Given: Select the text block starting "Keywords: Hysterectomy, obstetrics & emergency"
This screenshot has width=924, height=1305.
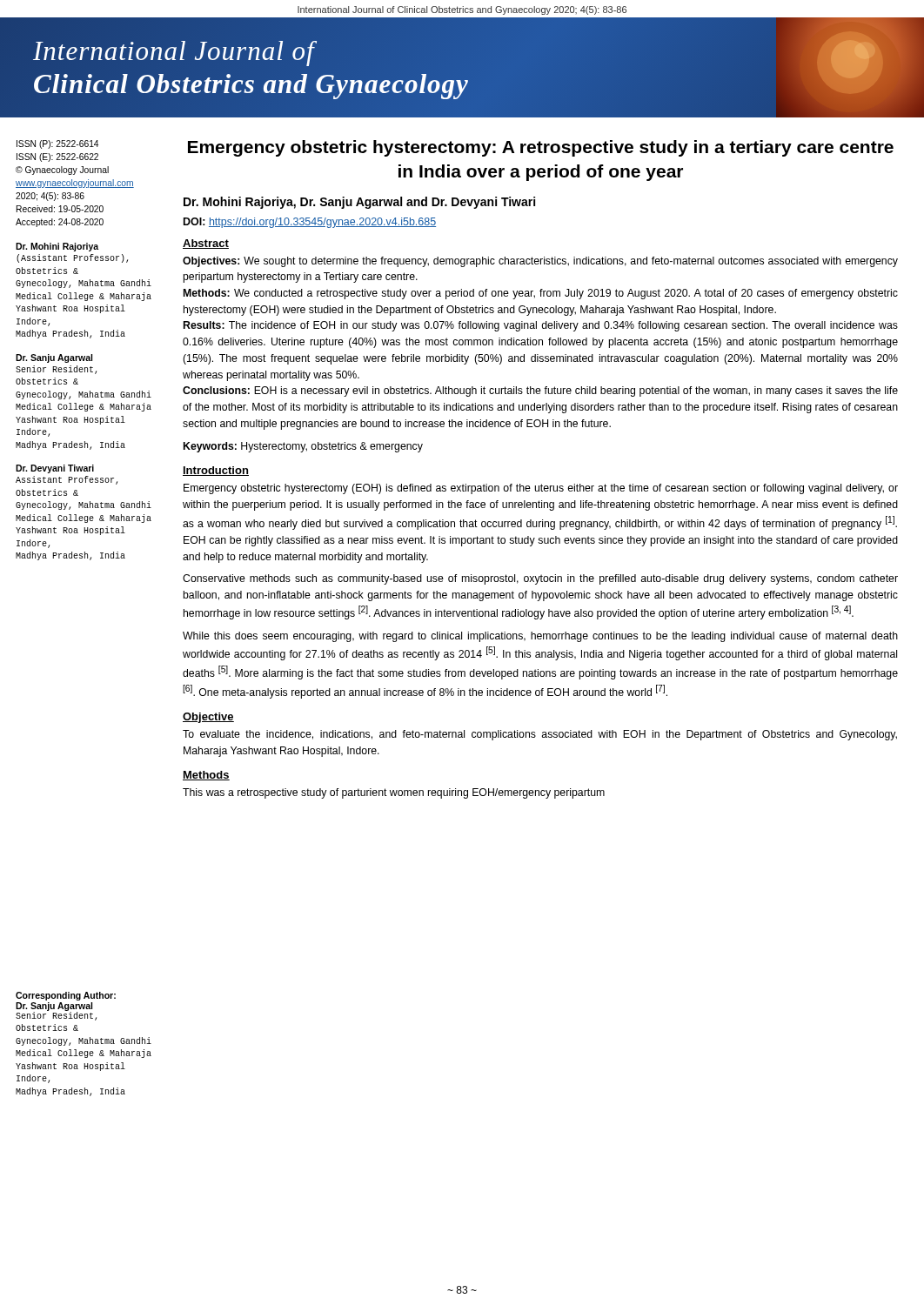Looking at the screenshot, I should coord(303,447).
